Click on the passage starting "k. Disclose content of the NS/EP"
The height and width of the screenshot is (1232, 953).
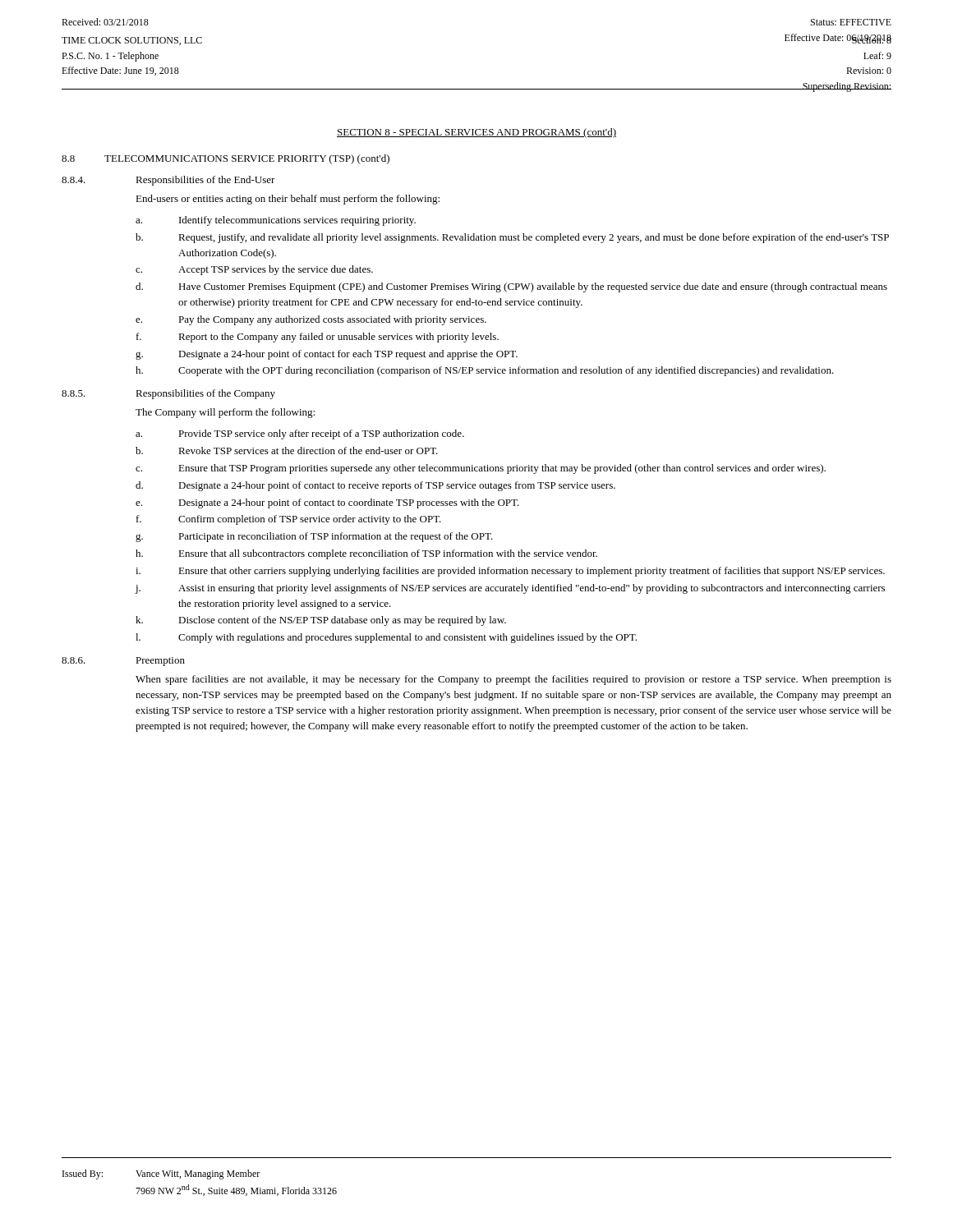pyautogui.click(x=513, y=621)
